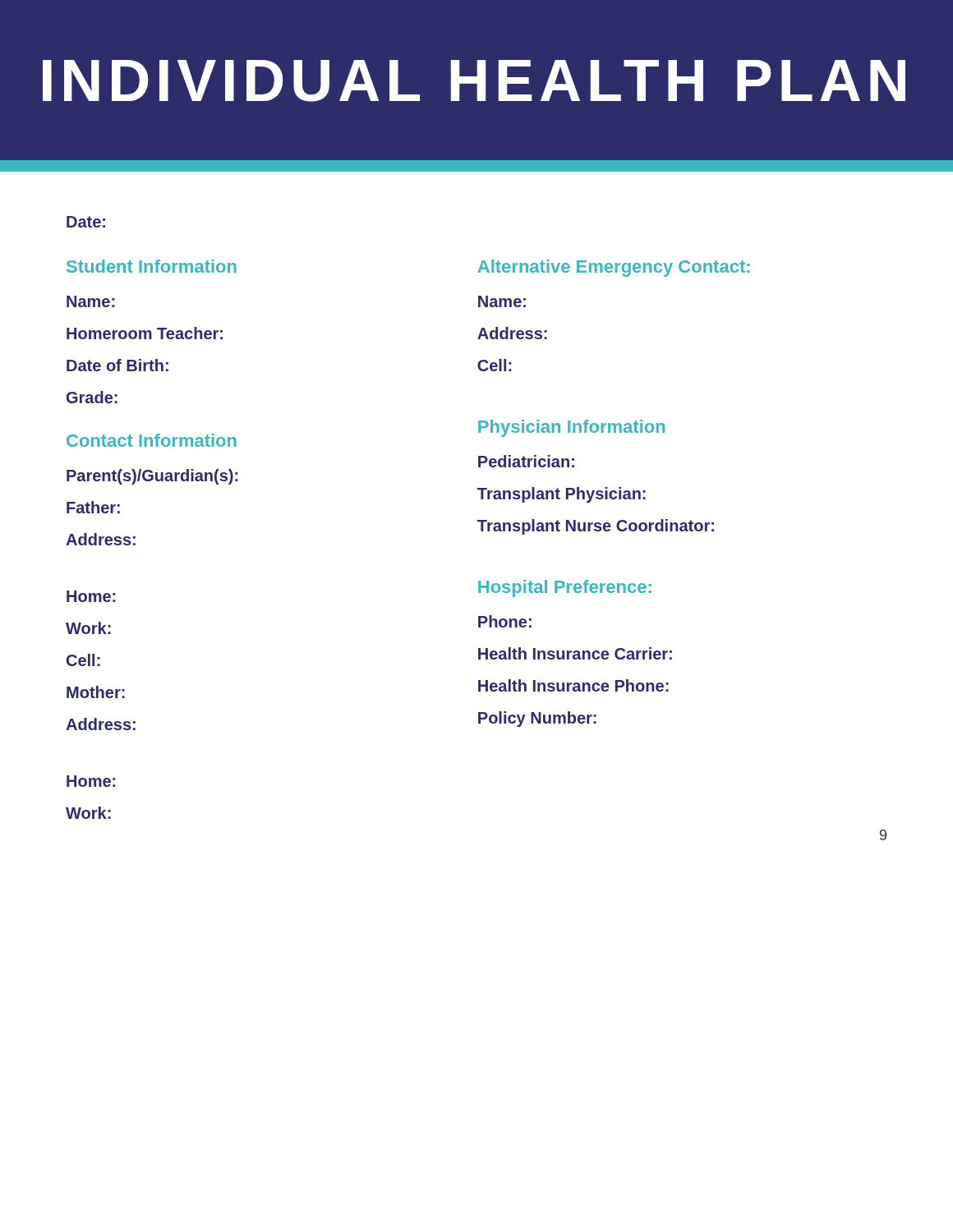The image size is (953, 1232).
Task: Find the text that says "Transplant Nurse Coordinator:"
Action: [x=682, y=526]
